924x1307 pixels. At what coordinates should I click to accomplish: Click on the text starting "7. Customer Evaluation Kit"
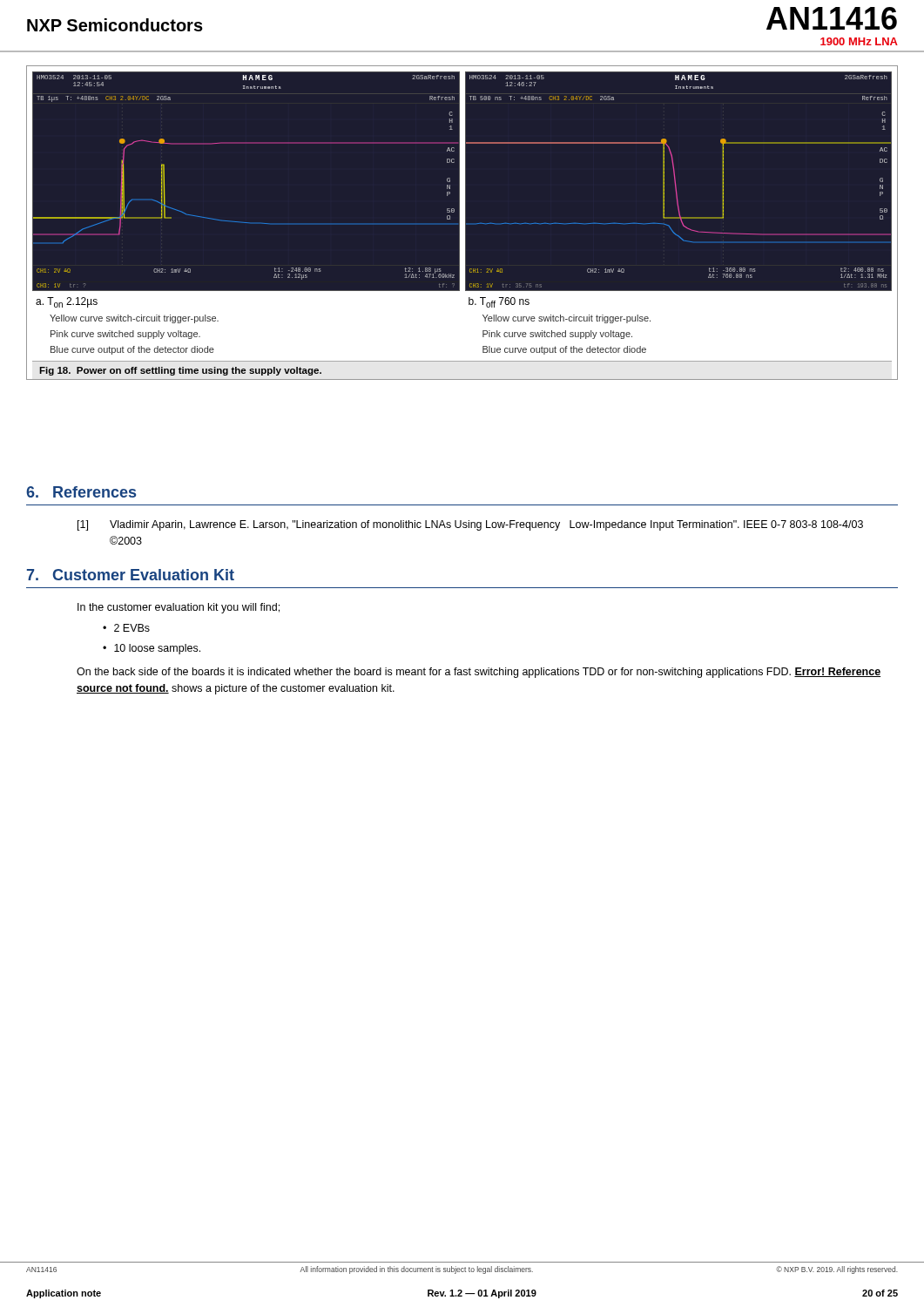click(x=462, y=577)
